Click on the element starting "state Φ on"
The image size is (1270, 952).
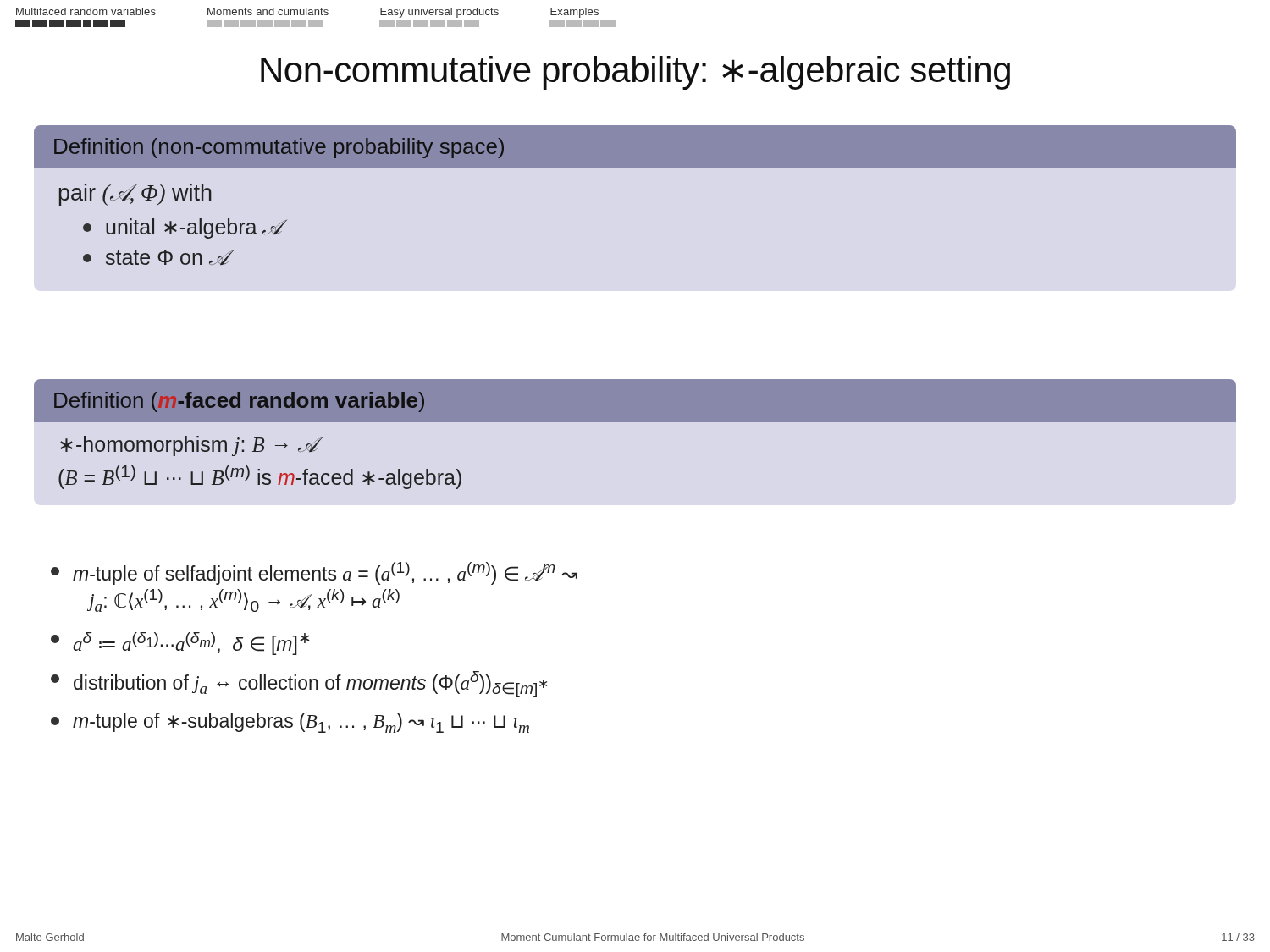click(155, 258)
